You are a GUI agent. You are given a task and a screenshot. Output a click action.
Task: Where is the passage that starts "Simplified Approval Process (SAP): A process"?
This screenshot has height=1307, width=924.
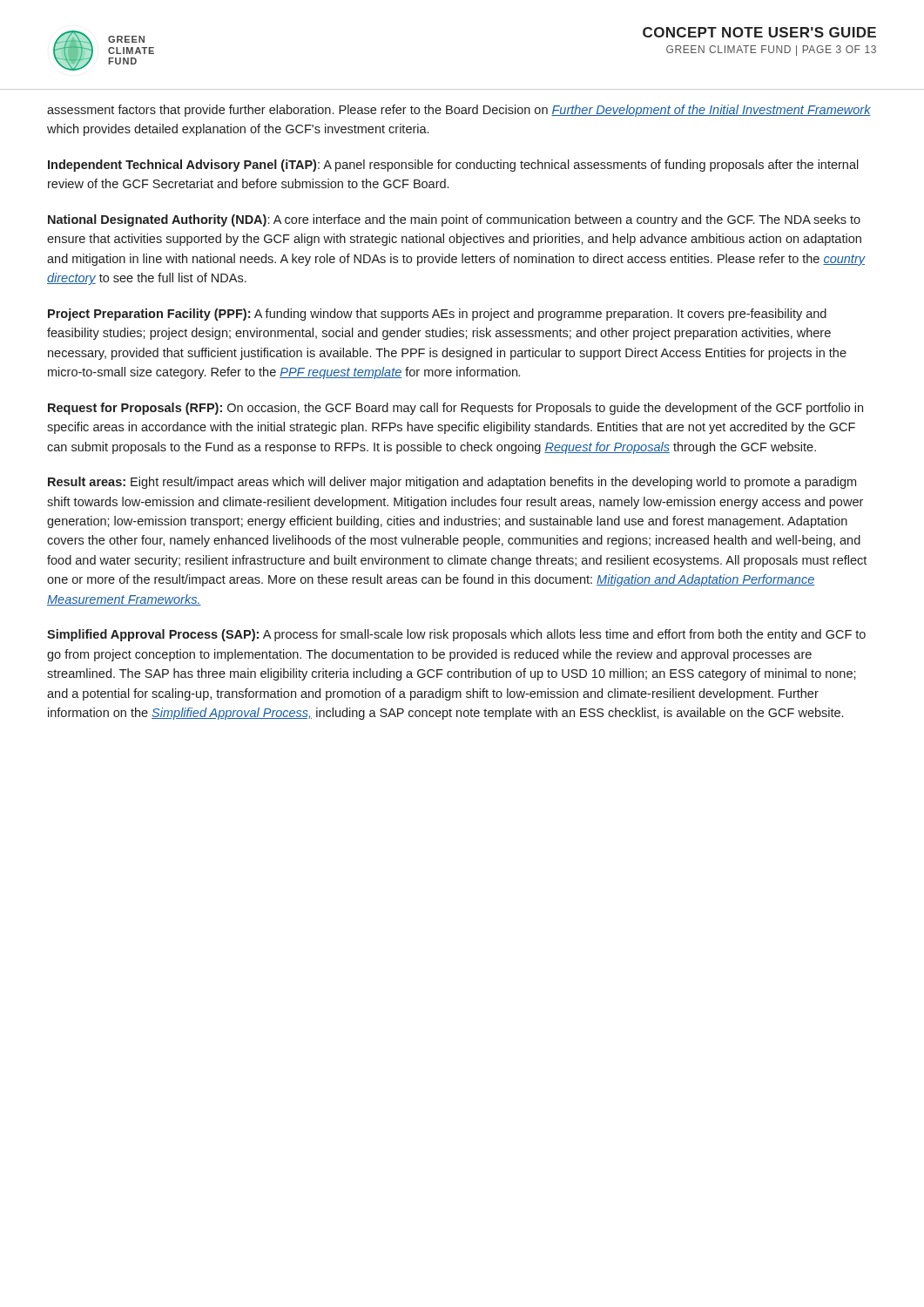click(457, 674)
